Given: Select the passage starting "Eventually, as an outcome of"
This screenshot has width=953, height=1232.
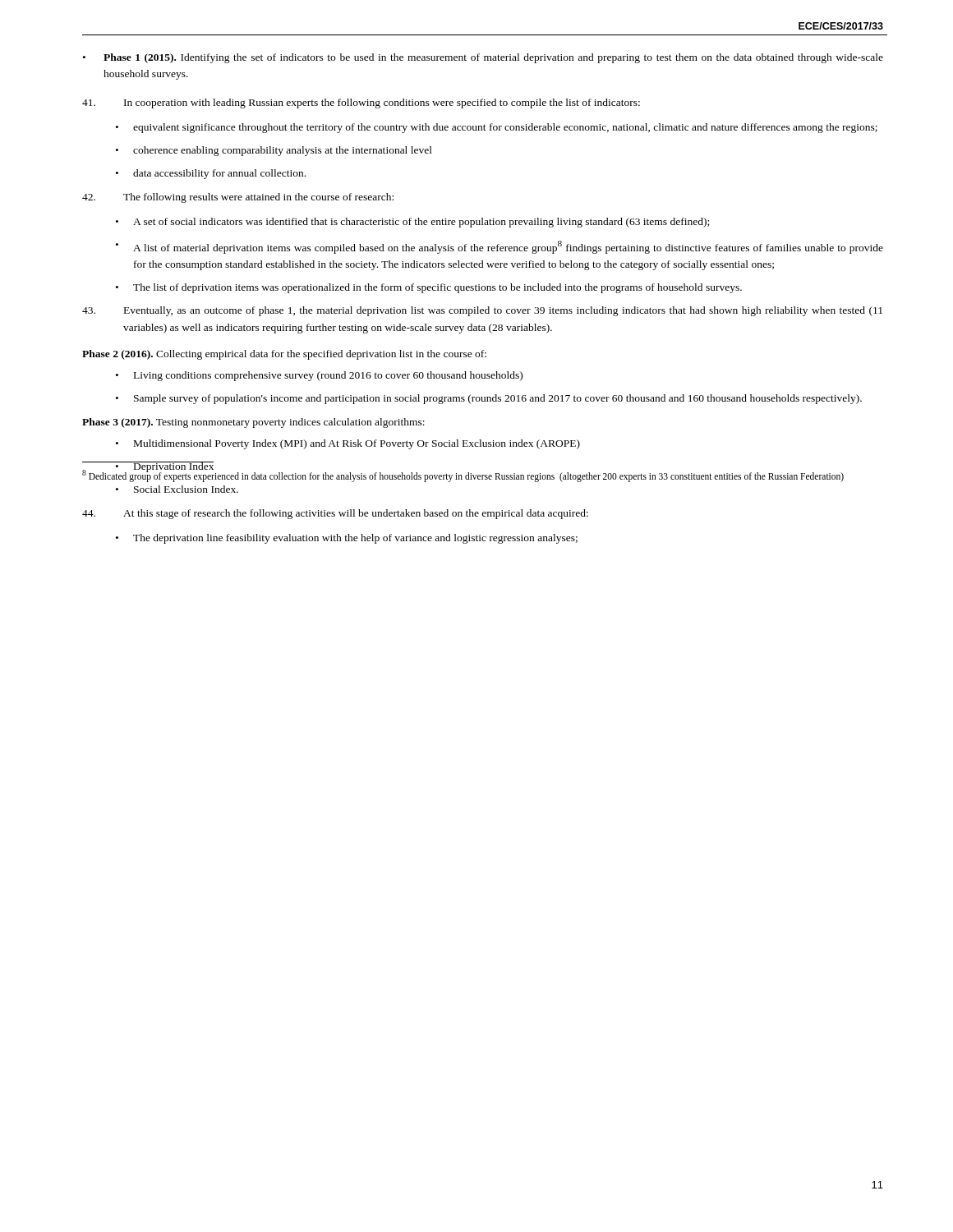Looking at the screenshot, I should [483, 319].
